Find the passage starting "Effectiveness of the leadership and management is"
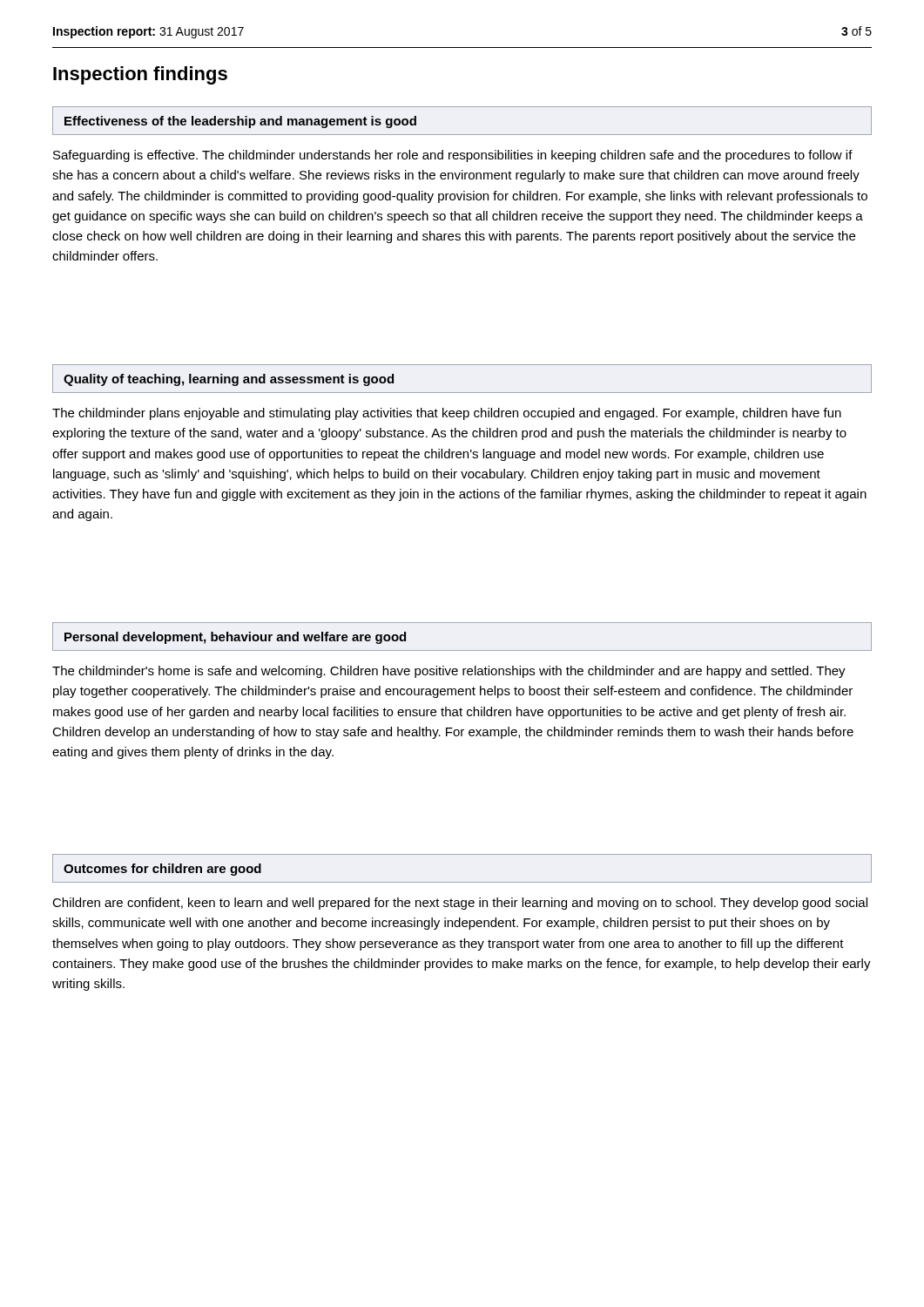The width and height of the screenshot is (924, 1307). click(462, 121)
